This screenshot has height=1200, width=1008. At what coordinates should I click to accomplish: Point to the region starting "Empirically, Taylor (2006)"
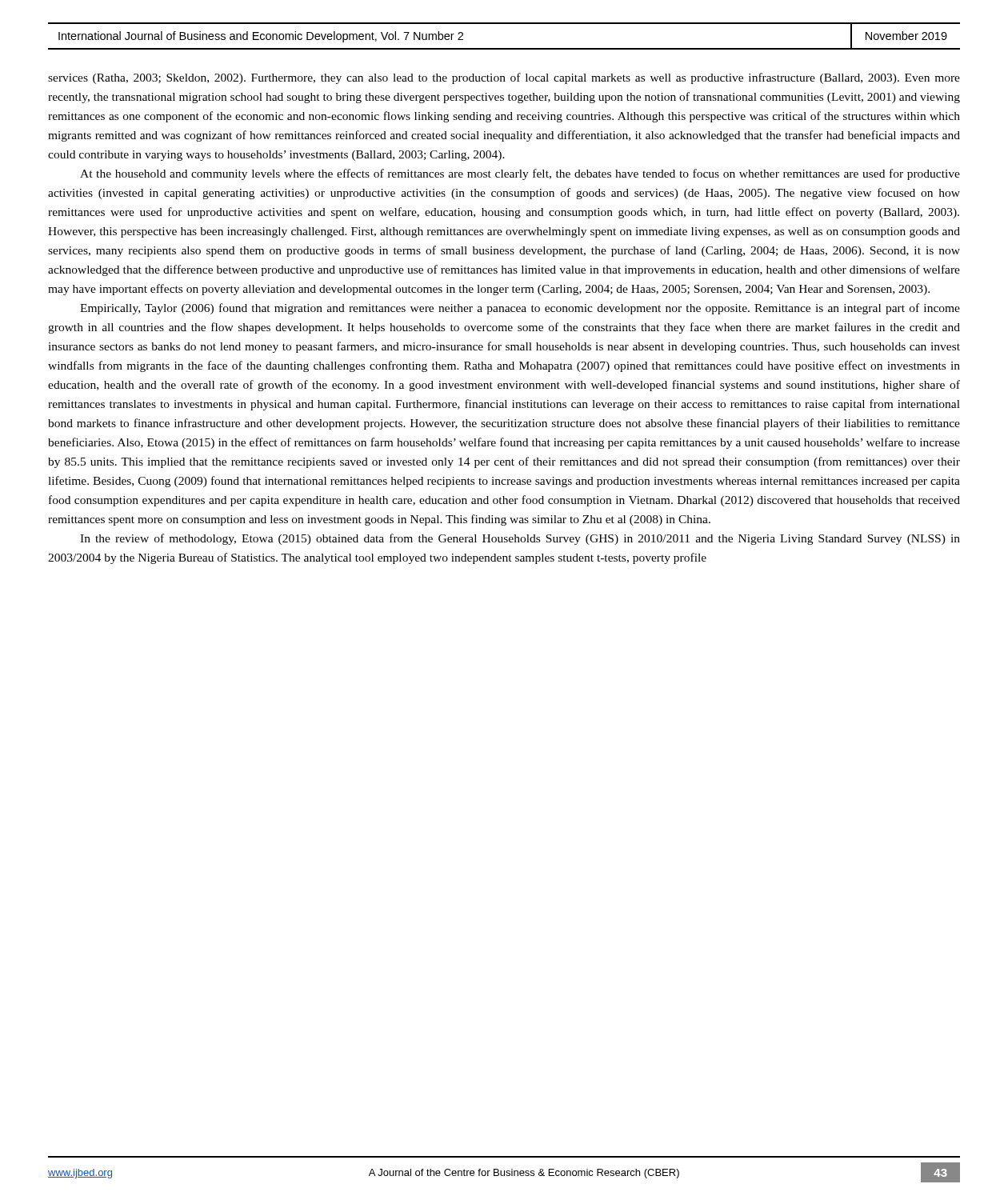504,413
